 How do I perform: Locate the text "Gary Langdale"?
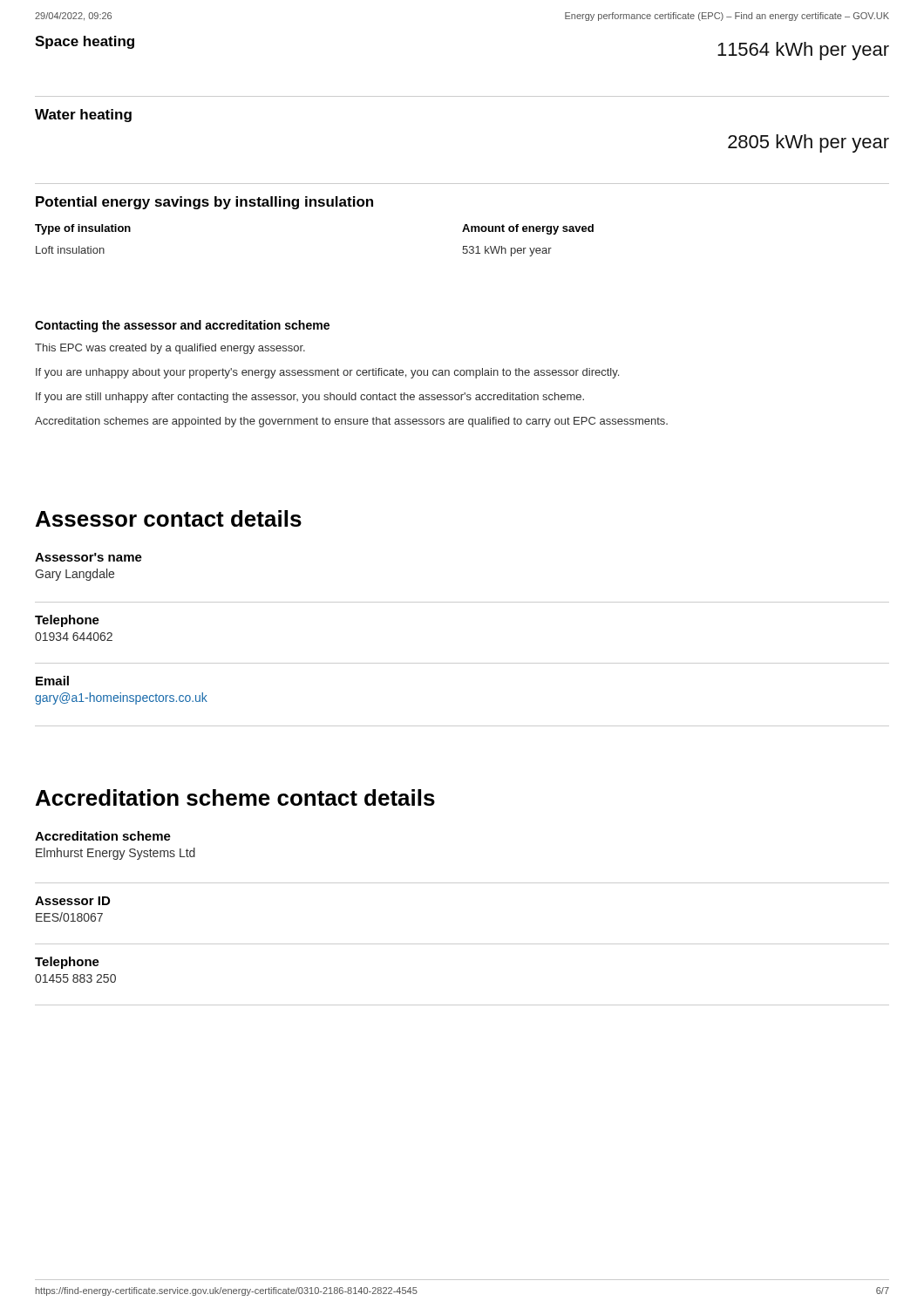pos(75,574)
